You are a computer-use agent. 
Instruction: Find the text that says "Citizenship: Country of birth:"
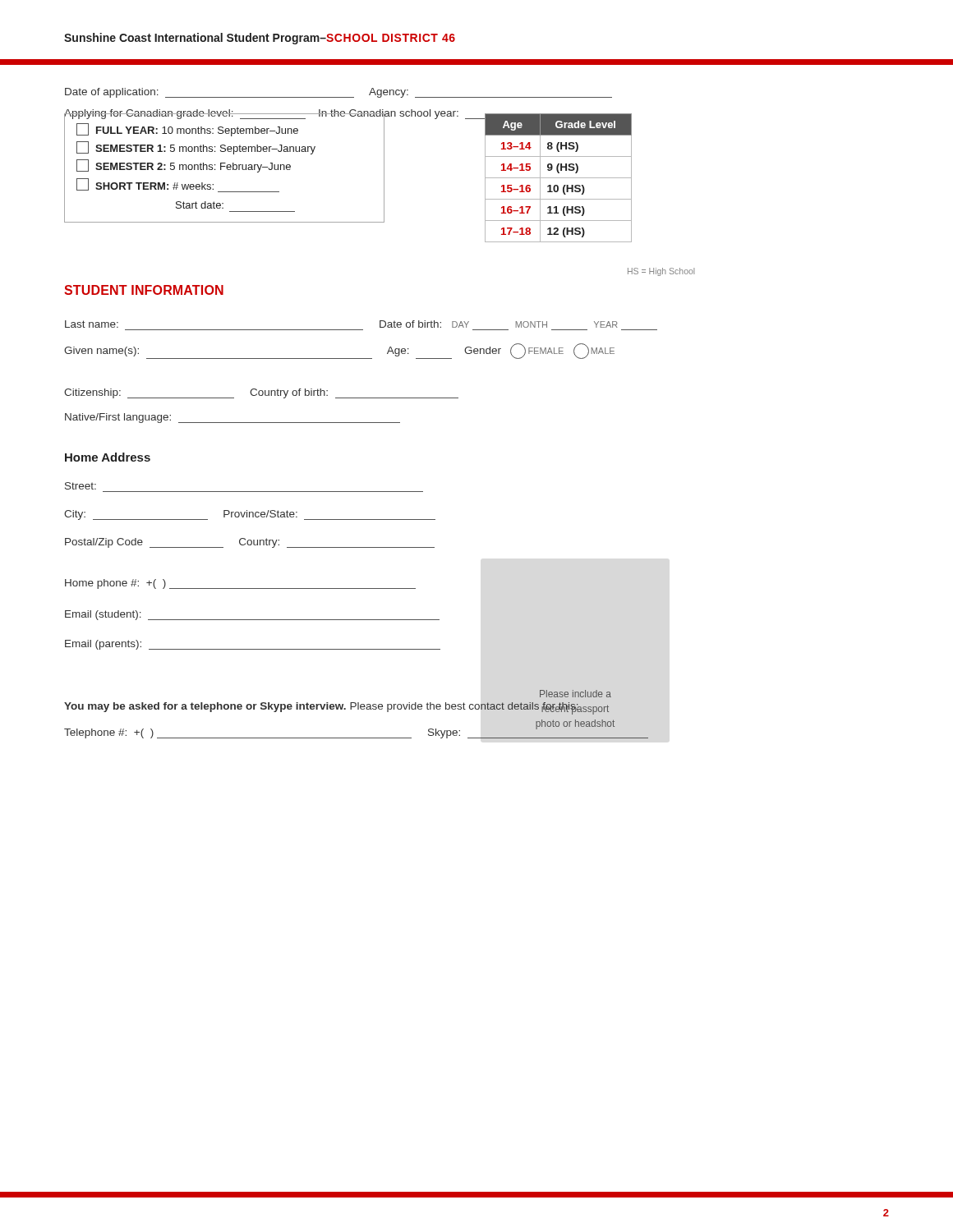[x=261, y=391]
